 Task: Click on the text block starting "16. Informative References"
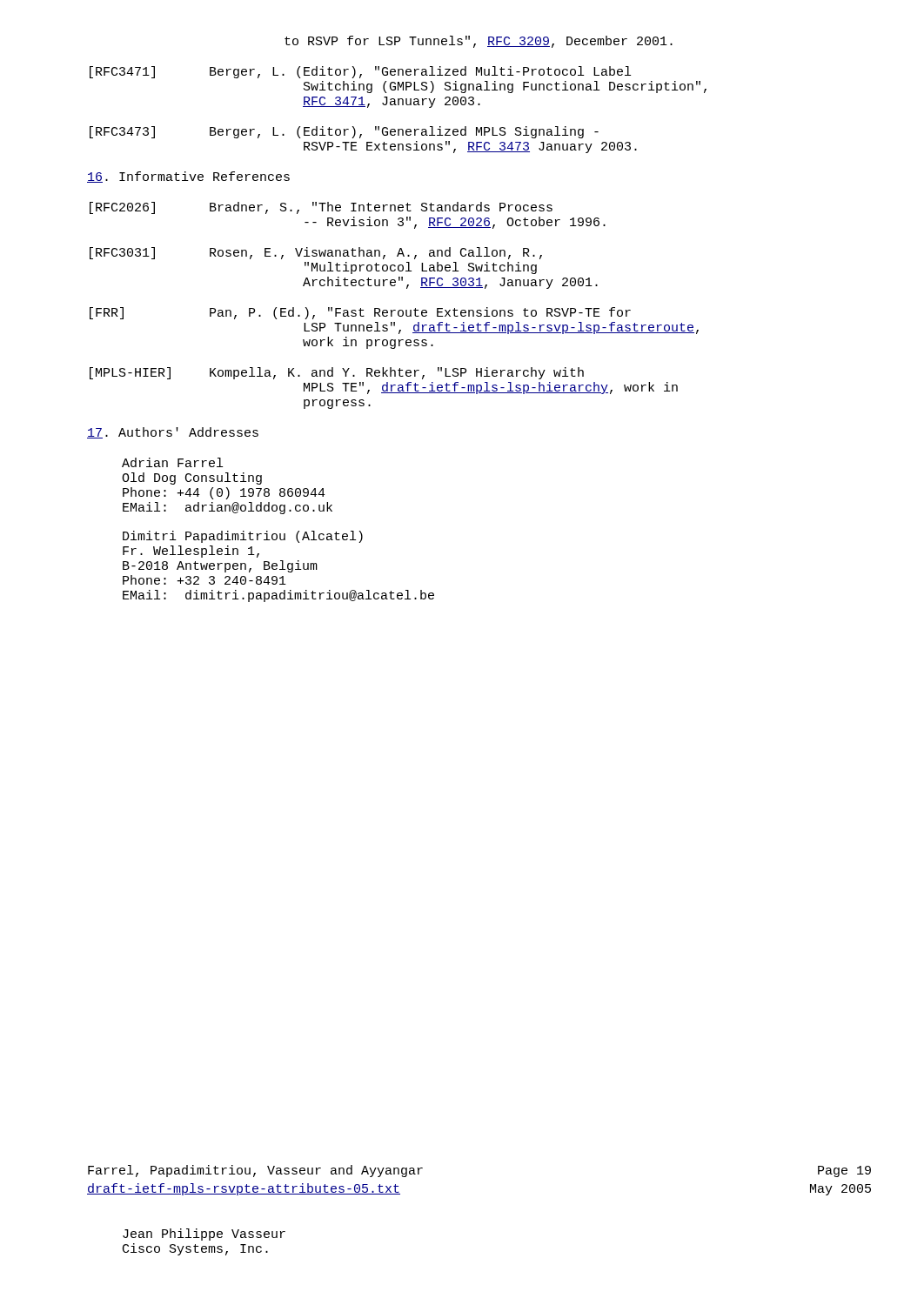[x=189, y=178]
